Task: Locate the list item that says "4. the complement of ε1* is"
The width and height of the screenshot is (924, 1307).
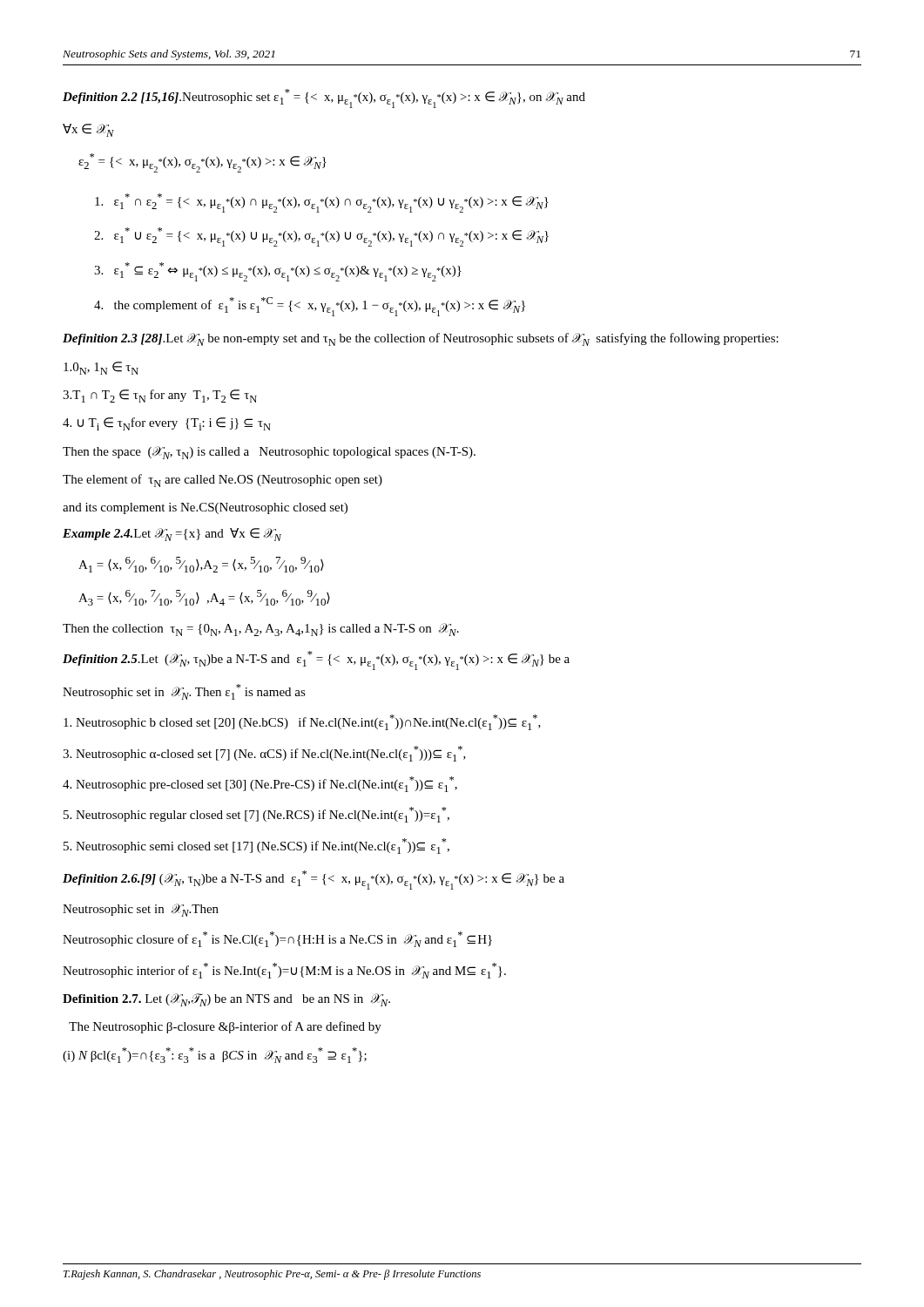Action: click(310, 306)
